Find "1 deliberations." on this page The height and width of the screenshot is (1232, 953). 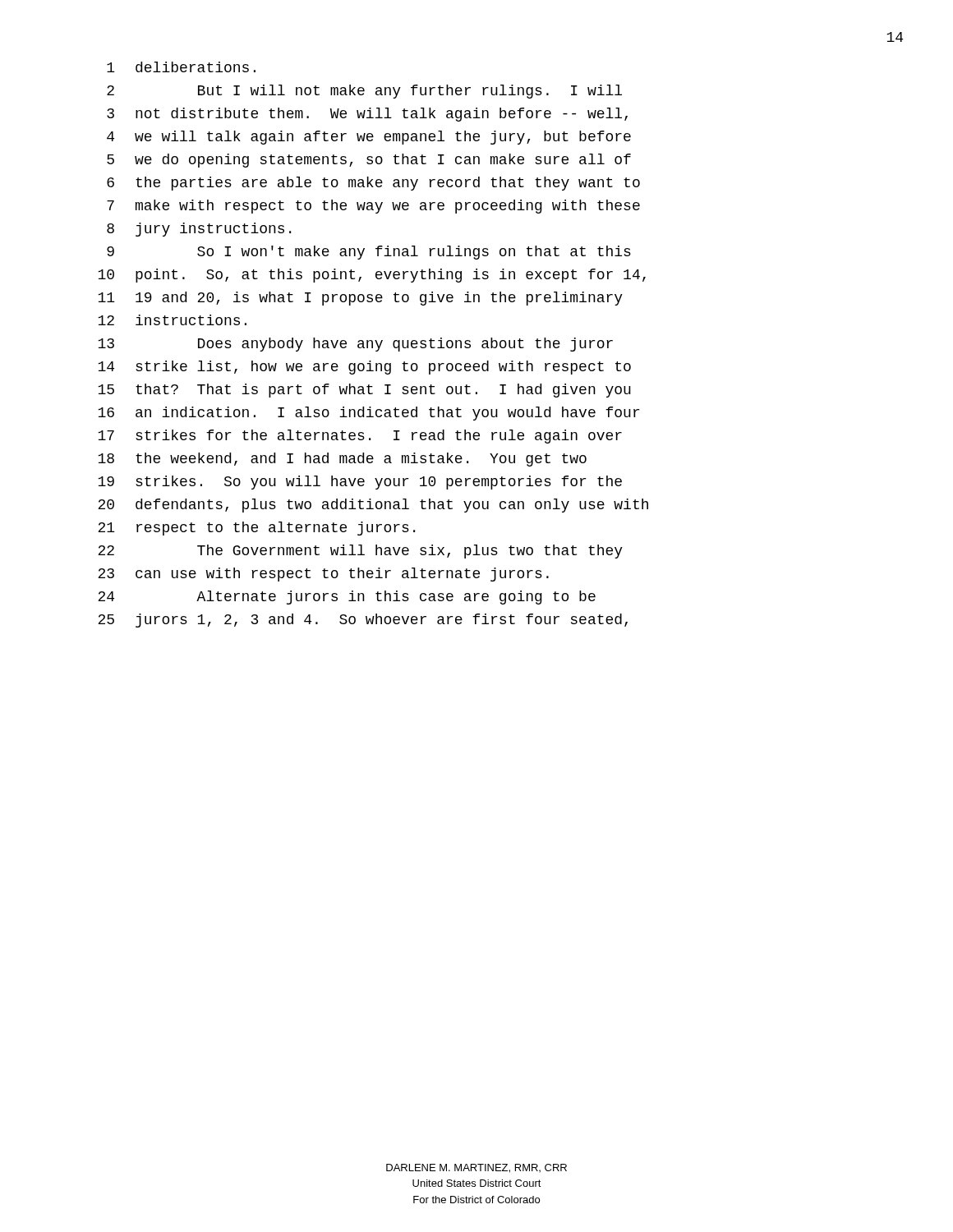(x=181, y=67)
